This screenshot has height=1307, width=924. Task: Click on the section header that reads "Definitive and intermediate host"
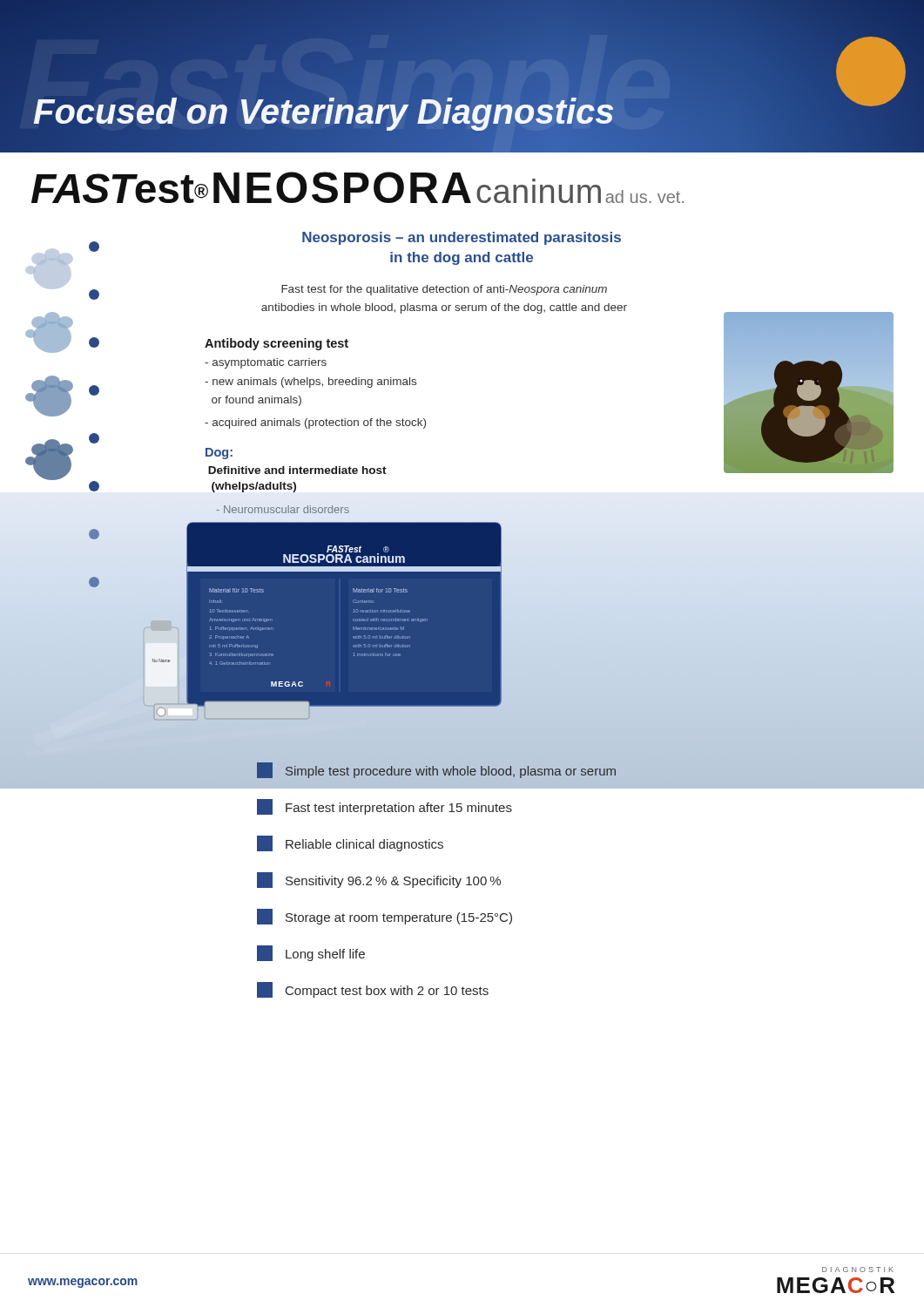(295, 478)
